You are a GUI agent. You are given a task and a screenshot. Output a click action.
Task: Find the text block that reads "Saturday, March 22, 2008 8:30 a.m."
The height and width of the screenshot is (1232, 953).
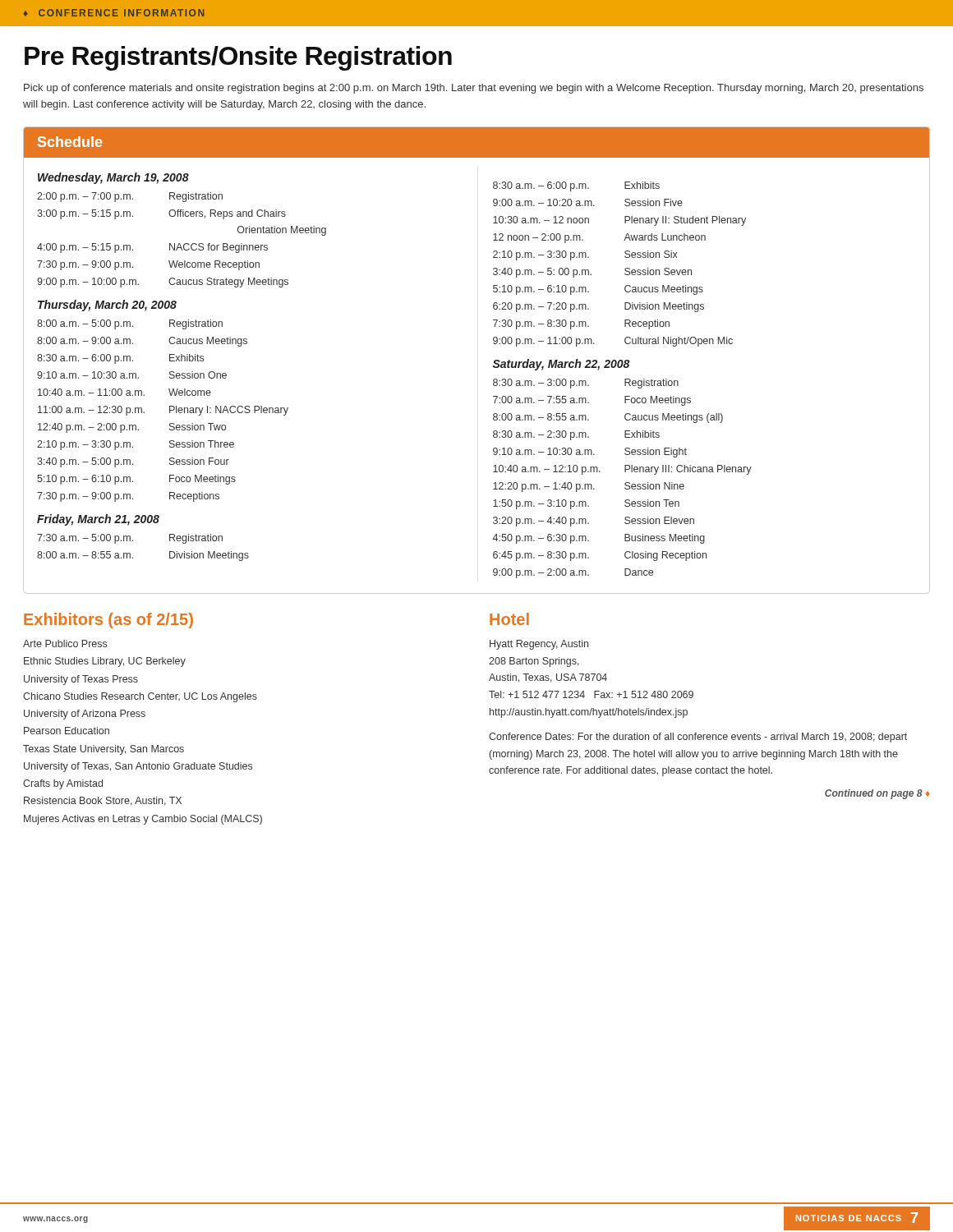click(704, 469)
